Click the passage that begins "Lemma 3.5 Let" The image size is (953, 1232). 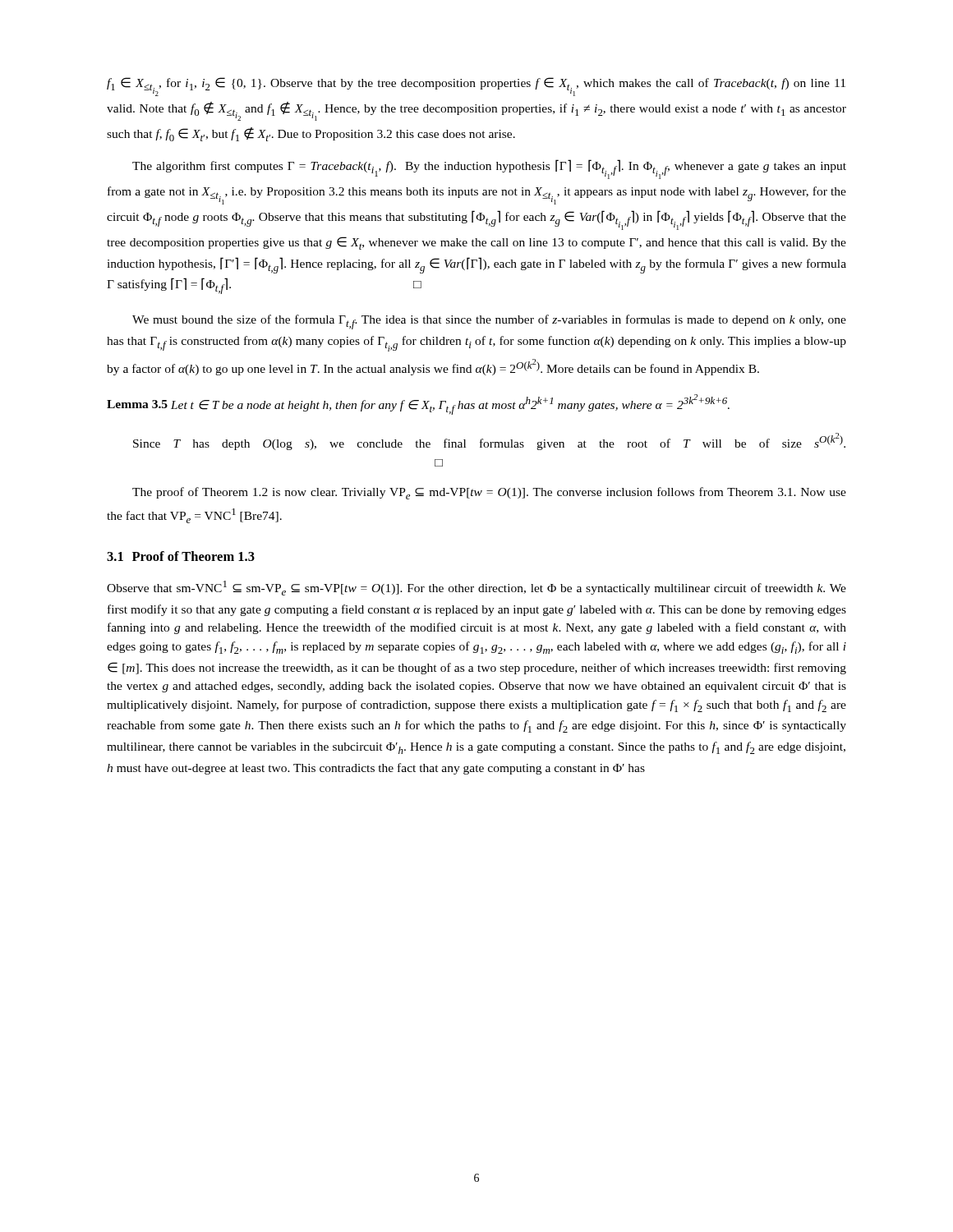coord(476,404)
